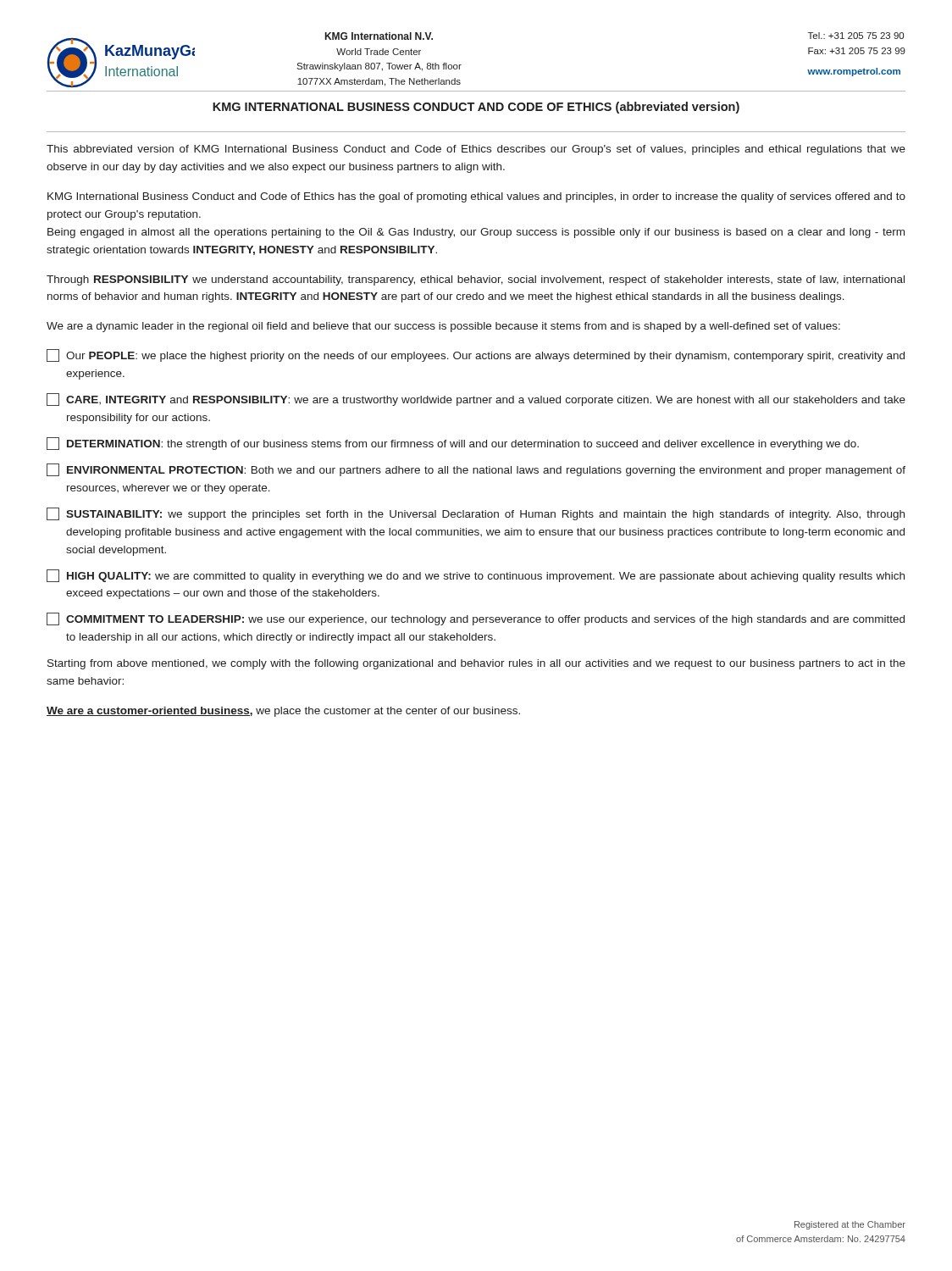Screen dimensions: 1271x952
Task: Find the title with the text "KMG INTERNATIONAL BUSINESS CONDUCT AND CODE OF"
Action: pos(476,107)
